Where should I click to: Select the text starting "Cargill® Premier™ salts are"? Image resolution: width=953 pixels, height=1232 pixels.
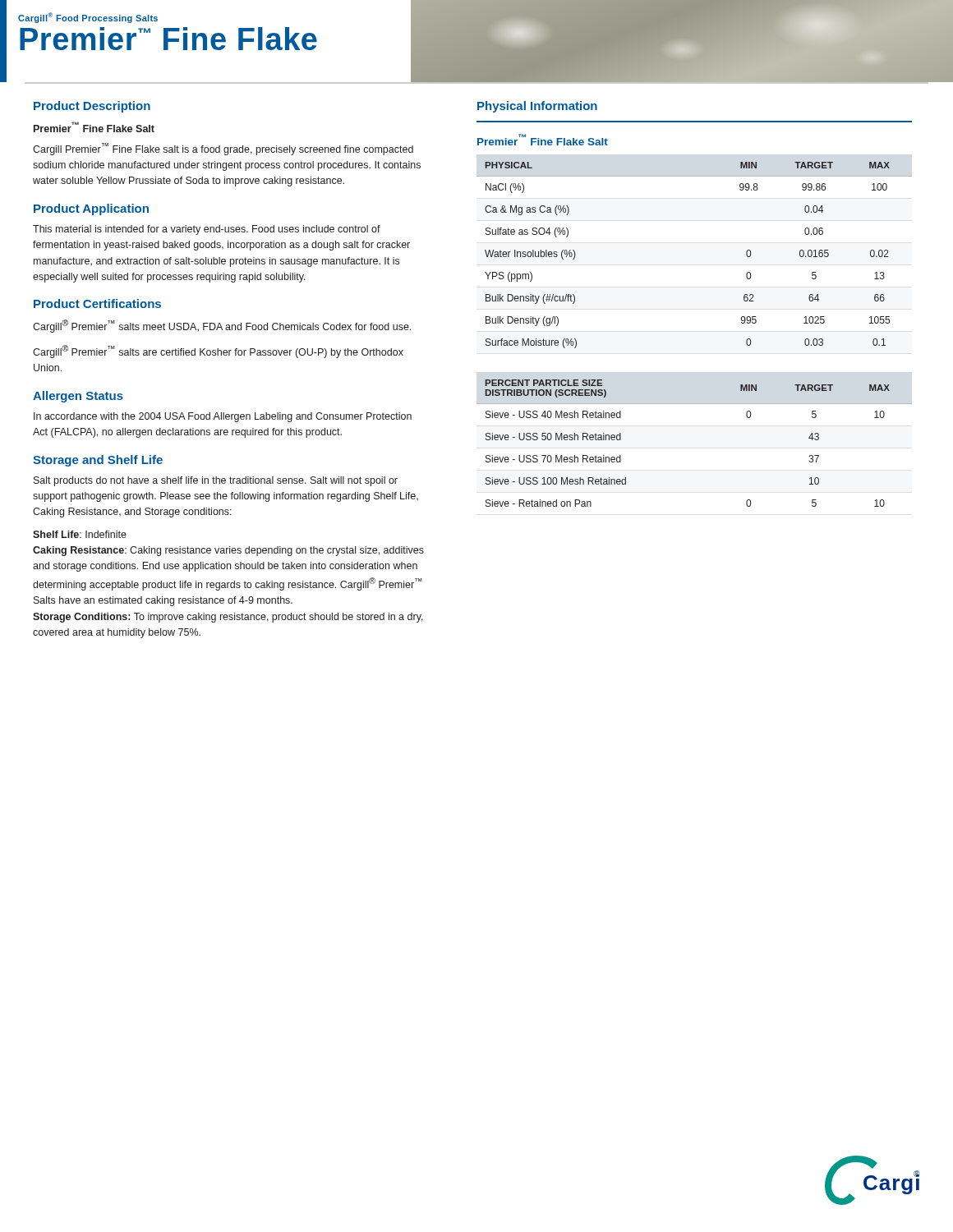(x=218, y=359)
